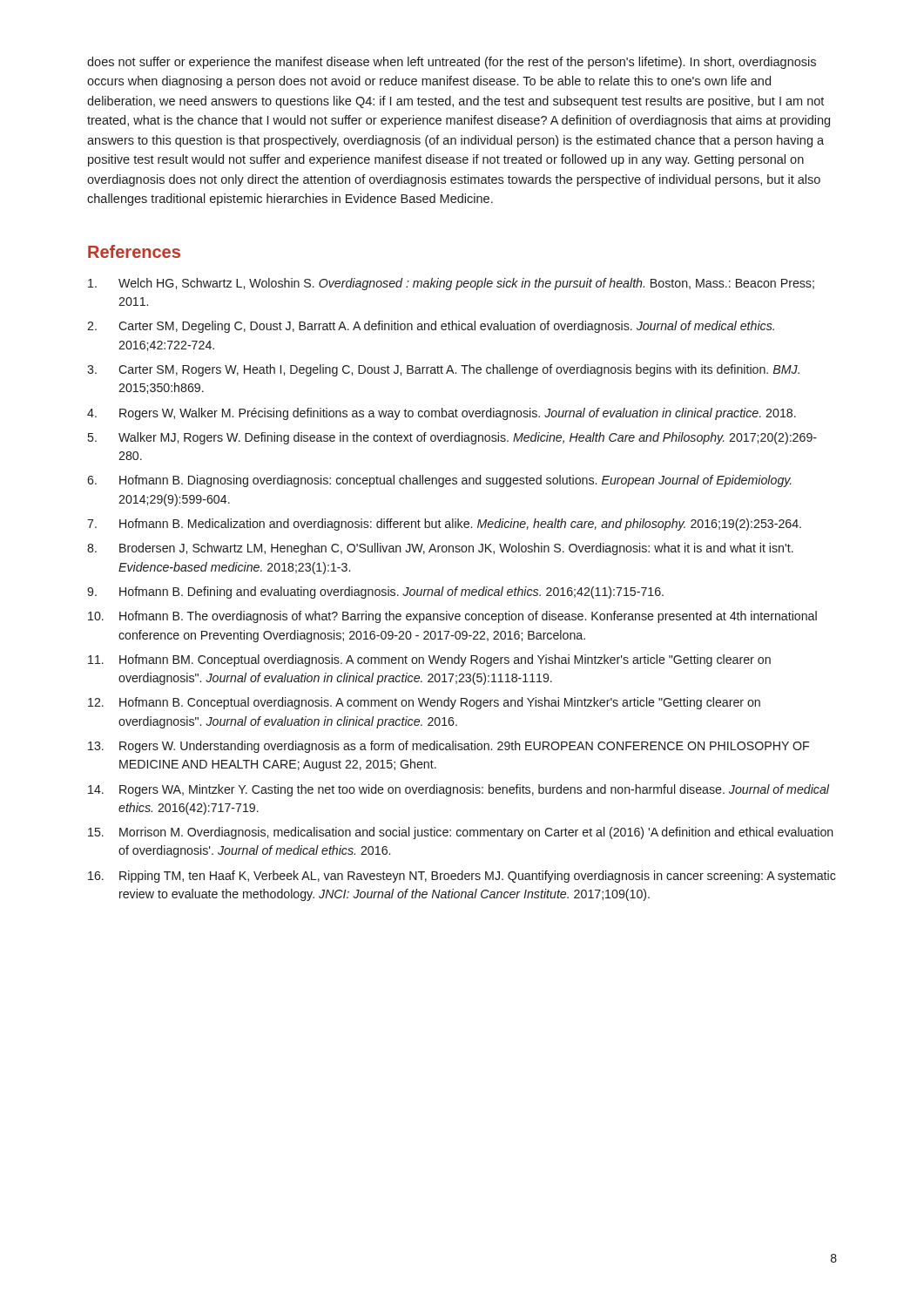Find the list item that reads "12. Hofmann B. Conceptual"
Viewport: 924px width, 1307px height.
pyautogui.click(x=462, y=712)
